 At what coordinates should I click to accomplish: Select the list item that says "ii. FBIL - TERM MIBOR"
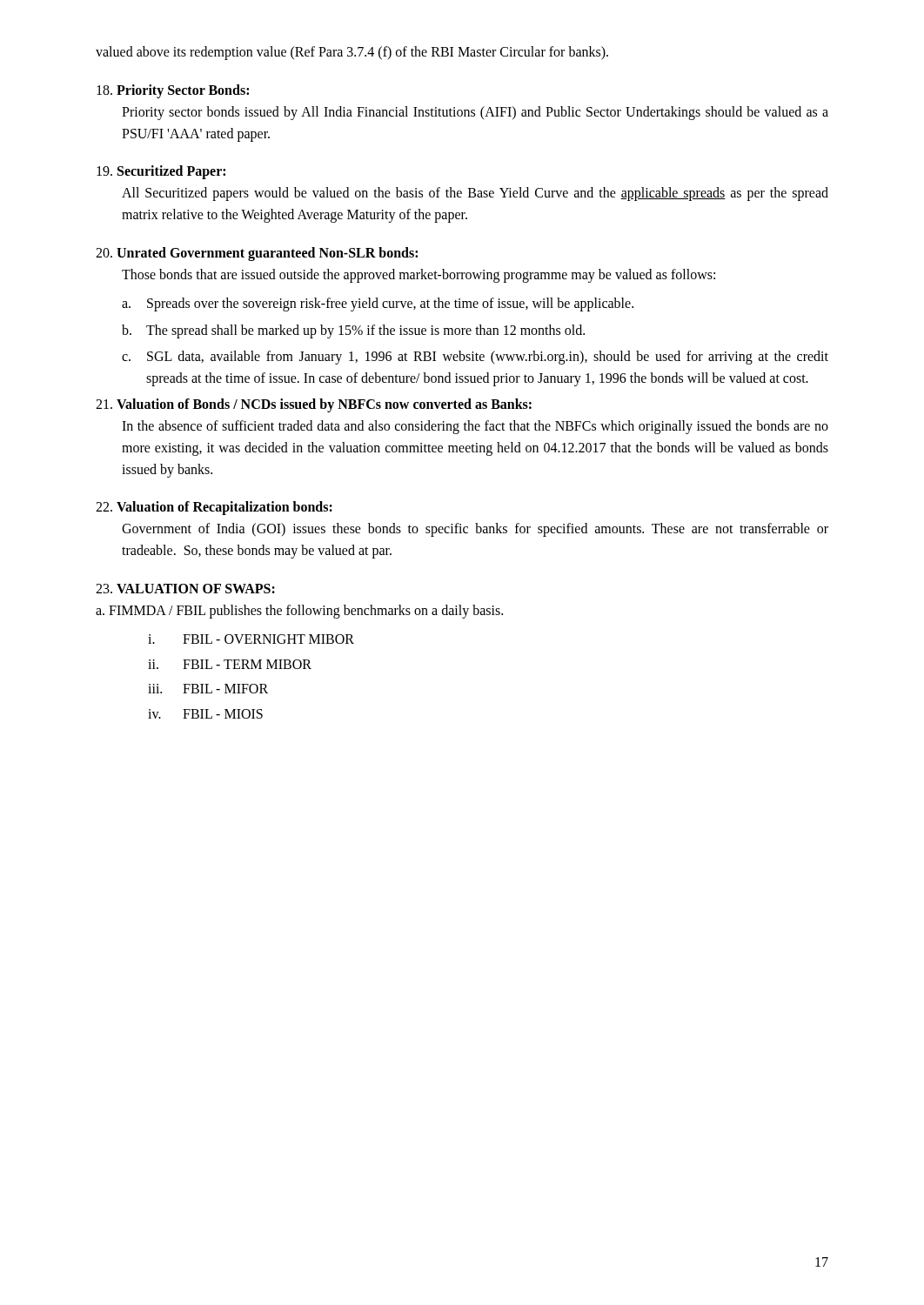230,664
